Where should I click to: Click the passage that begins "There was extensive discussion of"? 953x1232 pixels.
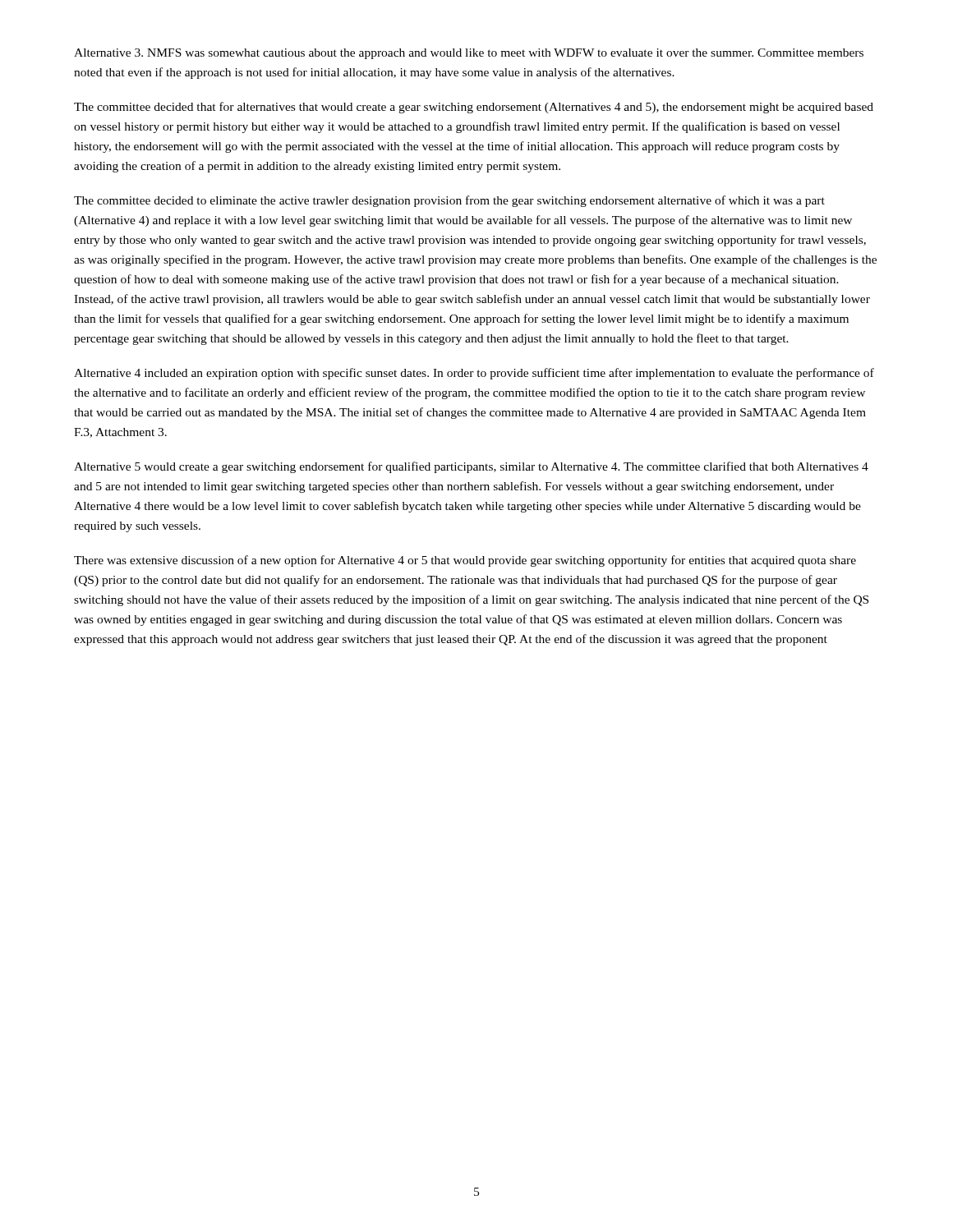472,599
